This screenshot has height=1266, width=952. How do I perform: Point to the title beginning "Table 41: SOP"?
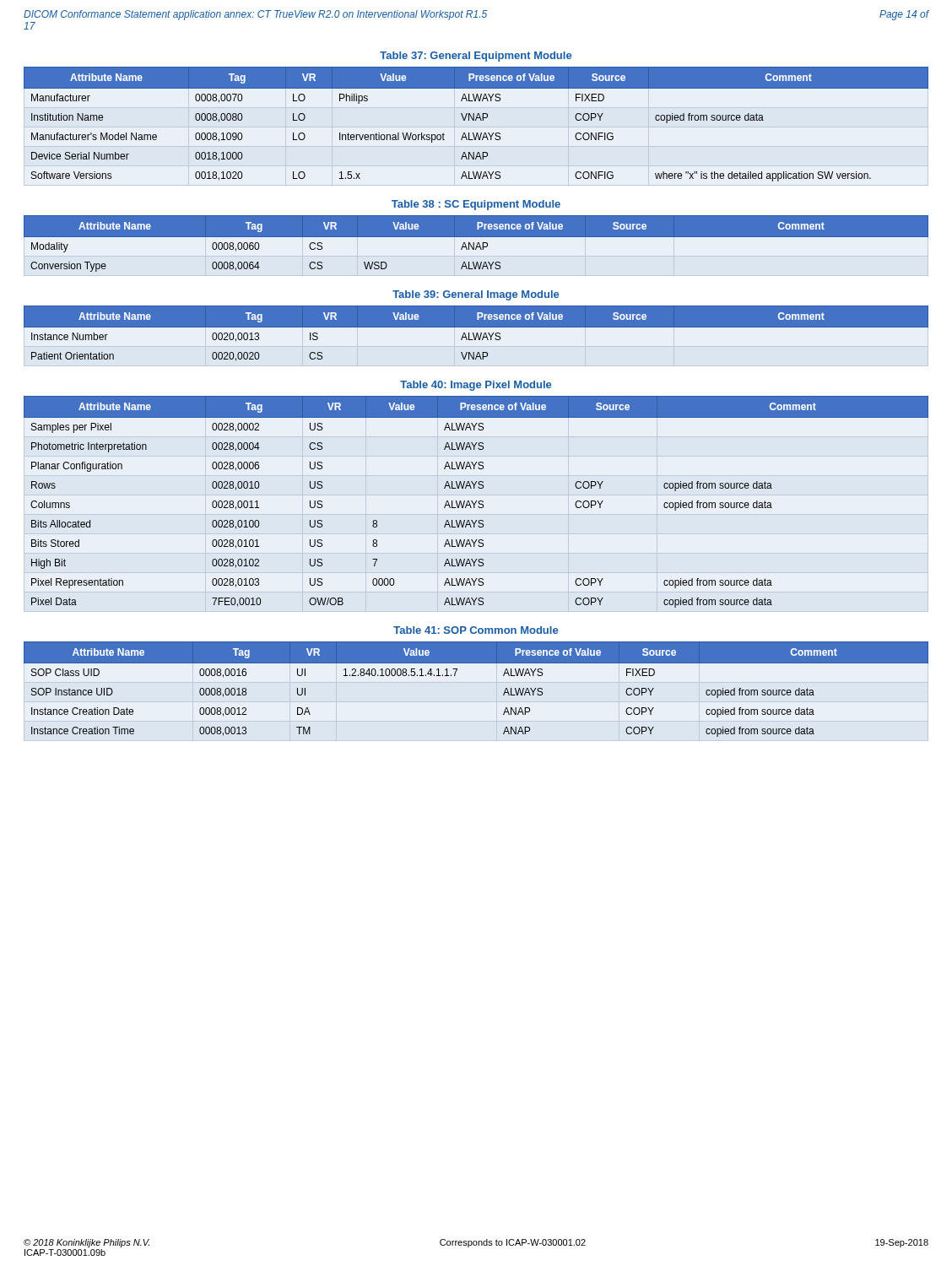pyautogui.click(x=476, y=630)
